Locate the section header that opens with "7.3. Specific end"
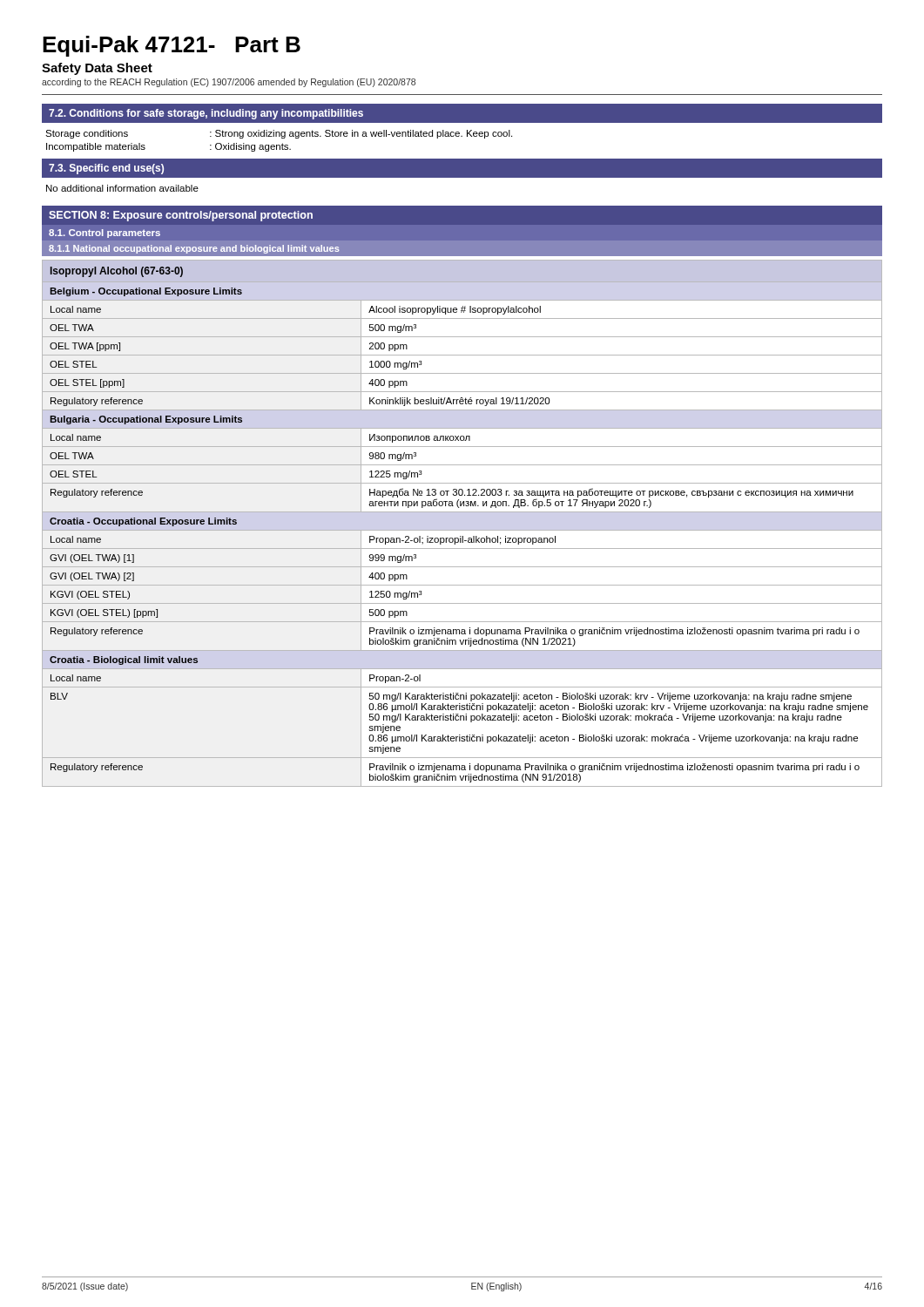The width and height of the screenshot is (924, 1307). 107,168
